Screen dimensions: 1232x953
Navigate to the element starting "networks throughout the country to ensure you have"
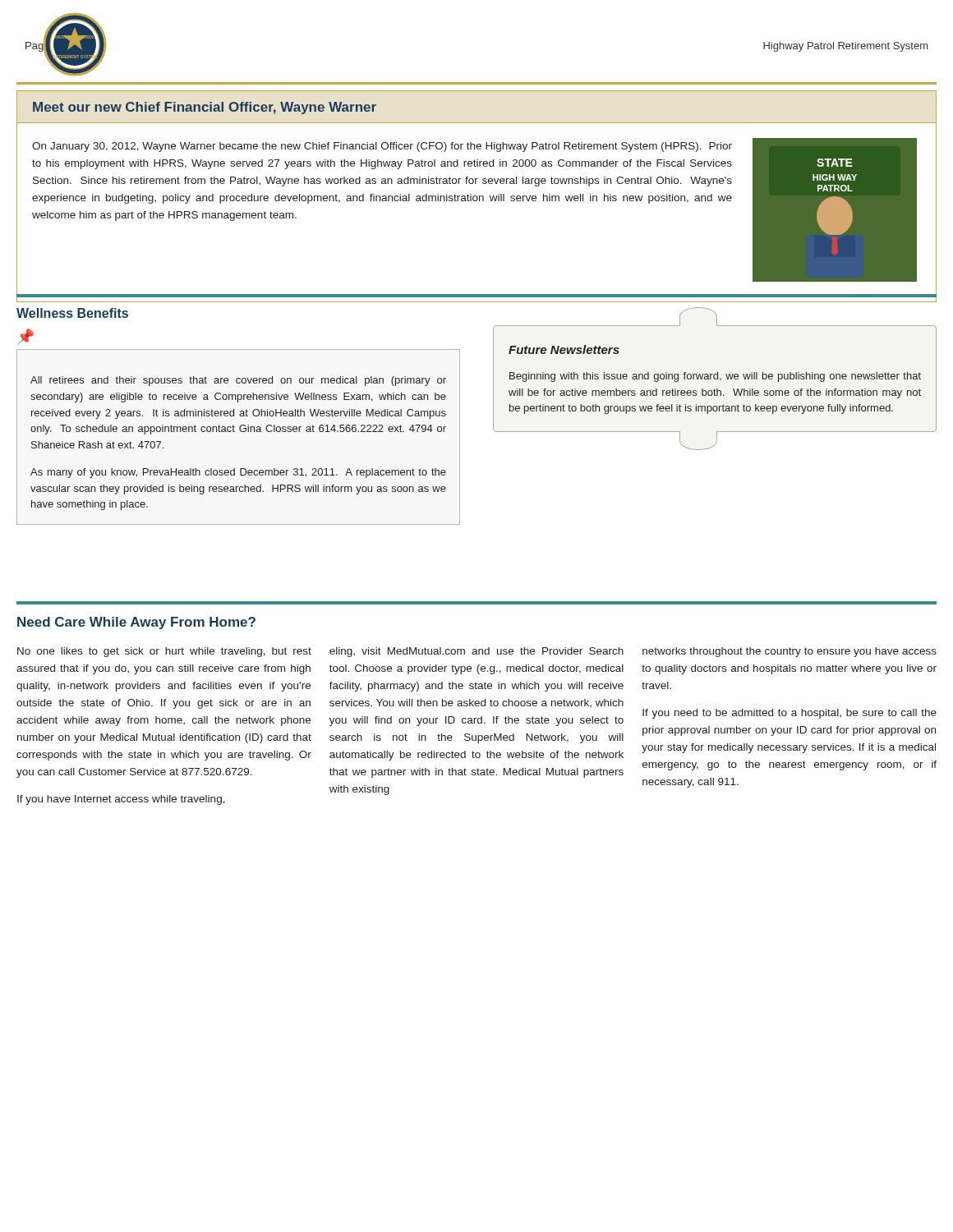tap(789, 716)
